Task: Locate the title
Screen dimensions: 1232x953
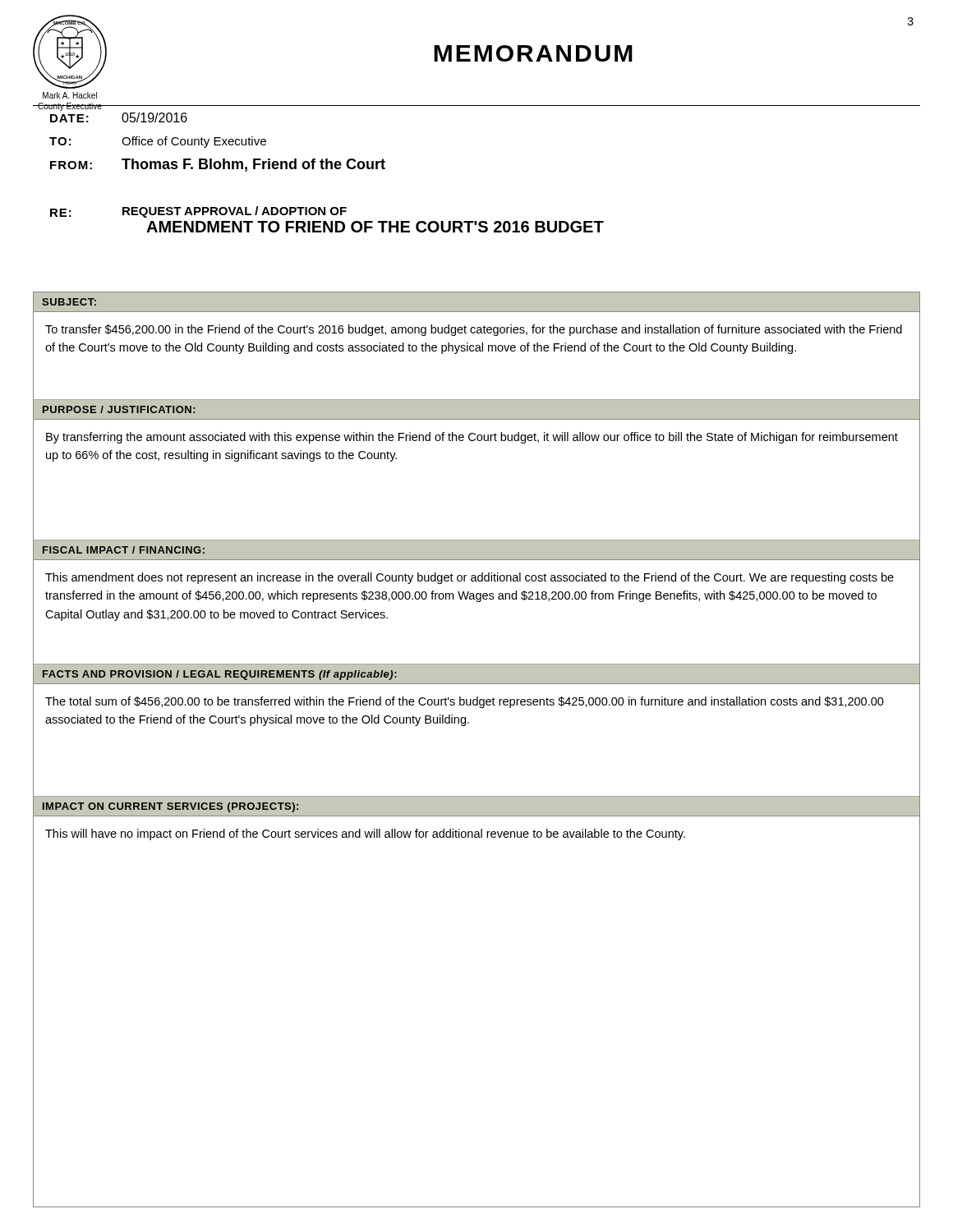Action: pyautogui.click(x=534, y=53)
